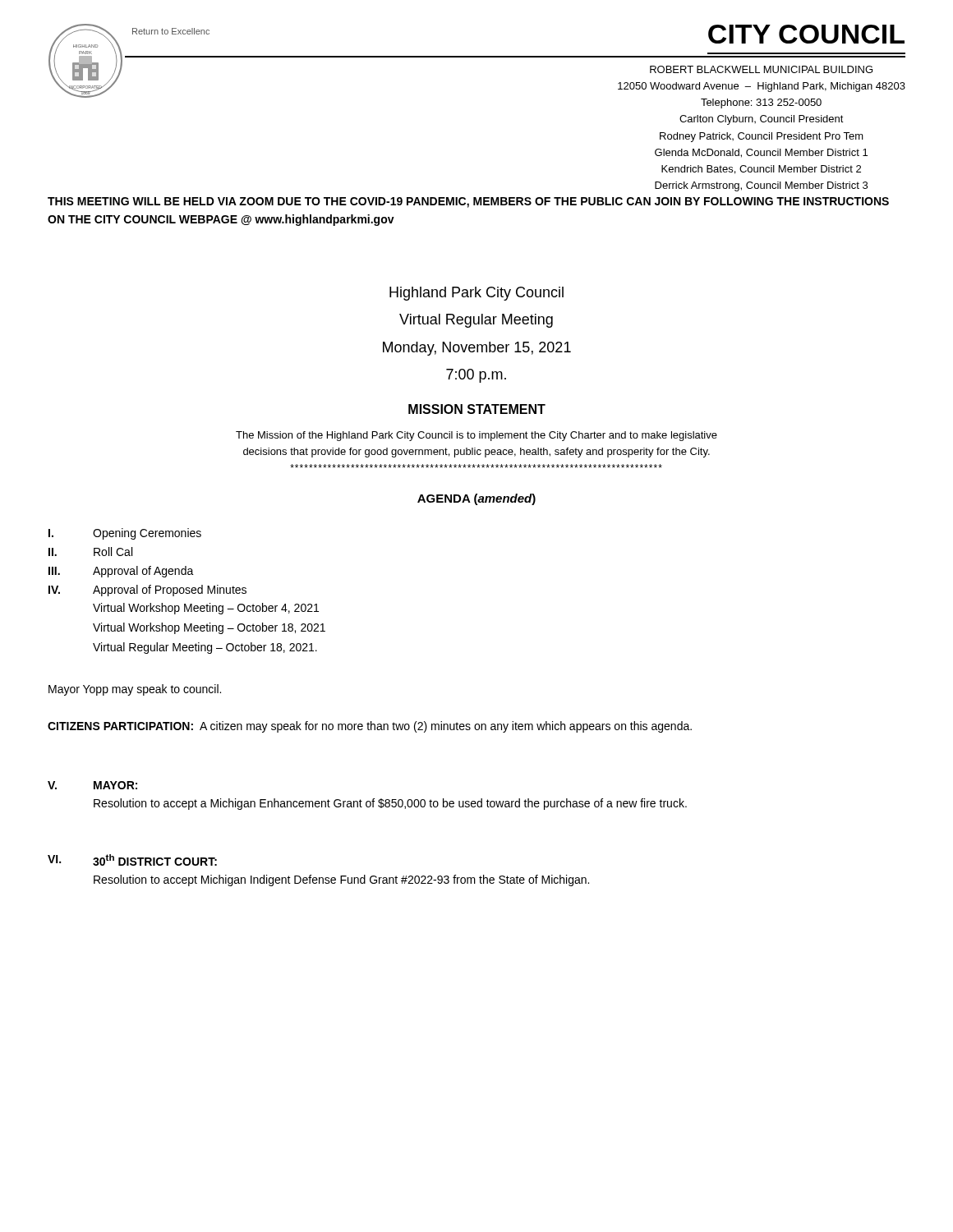Click where it says "CITY COUNCIL"
Image resolution: width=953 pixels, height=1232 pixels.
click(x=806, y=36)
